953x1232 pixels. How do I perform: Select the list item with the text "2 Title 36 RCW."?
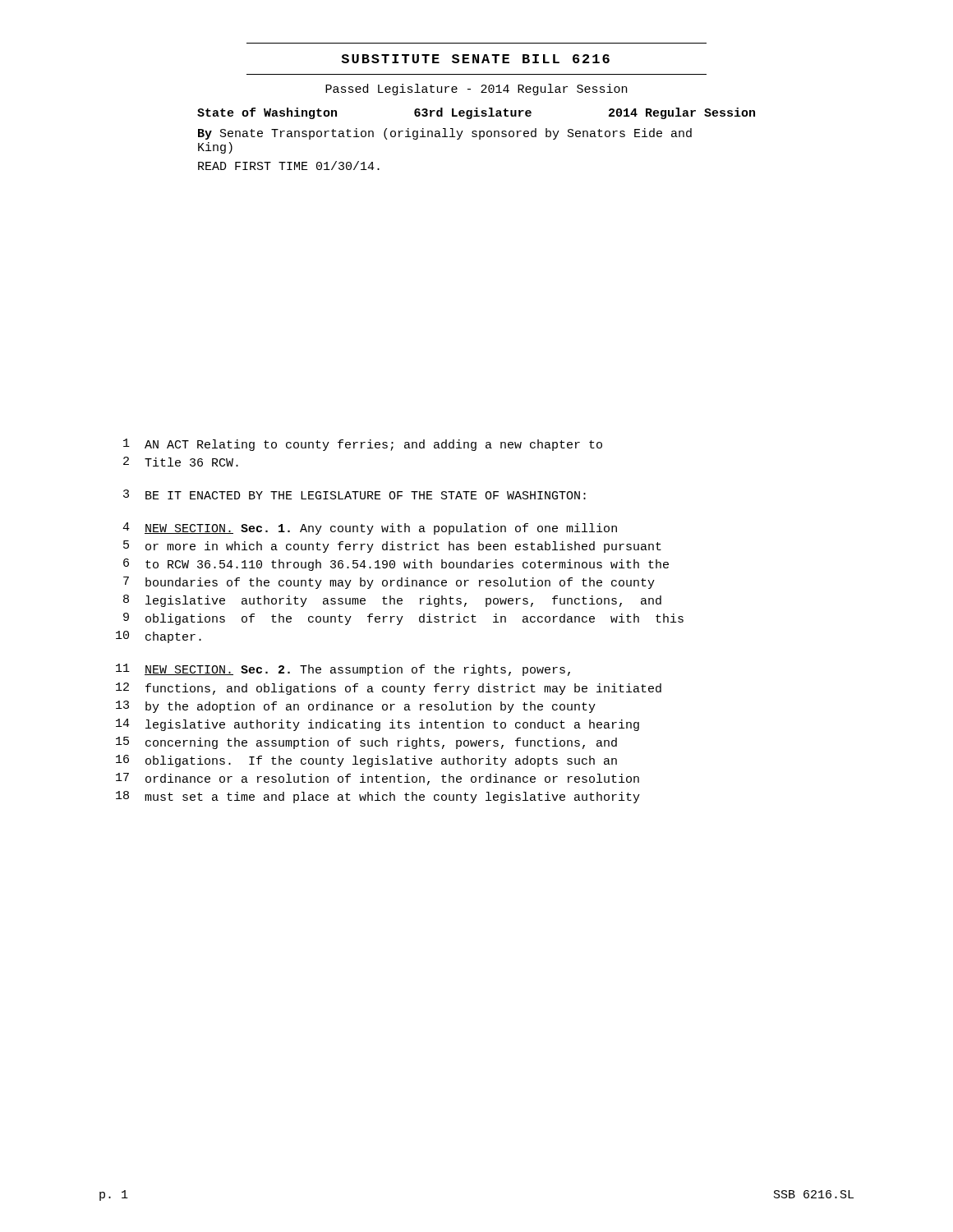point(181,462)
